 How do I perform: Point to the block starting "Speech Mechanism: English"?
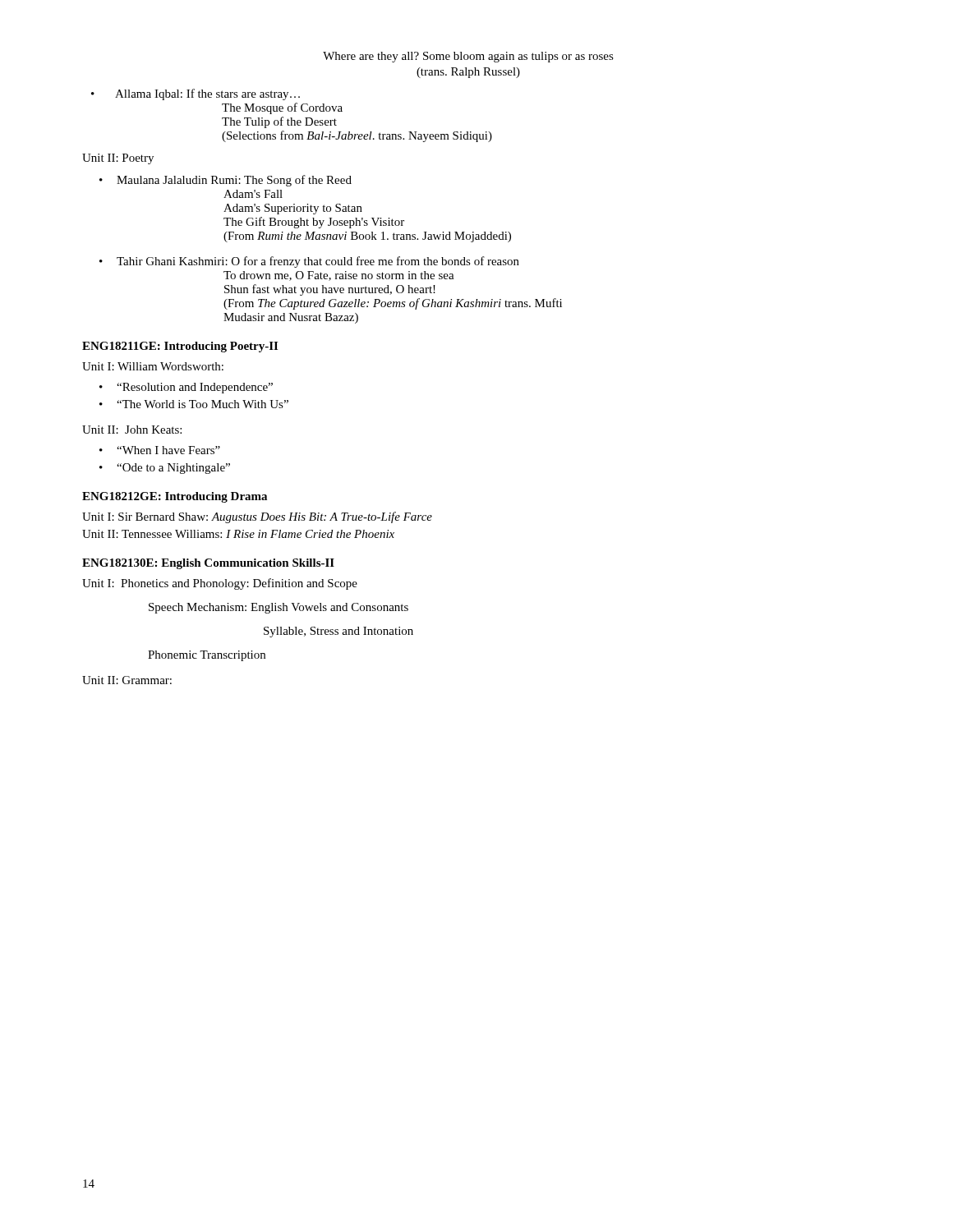(x=278, y=607)
